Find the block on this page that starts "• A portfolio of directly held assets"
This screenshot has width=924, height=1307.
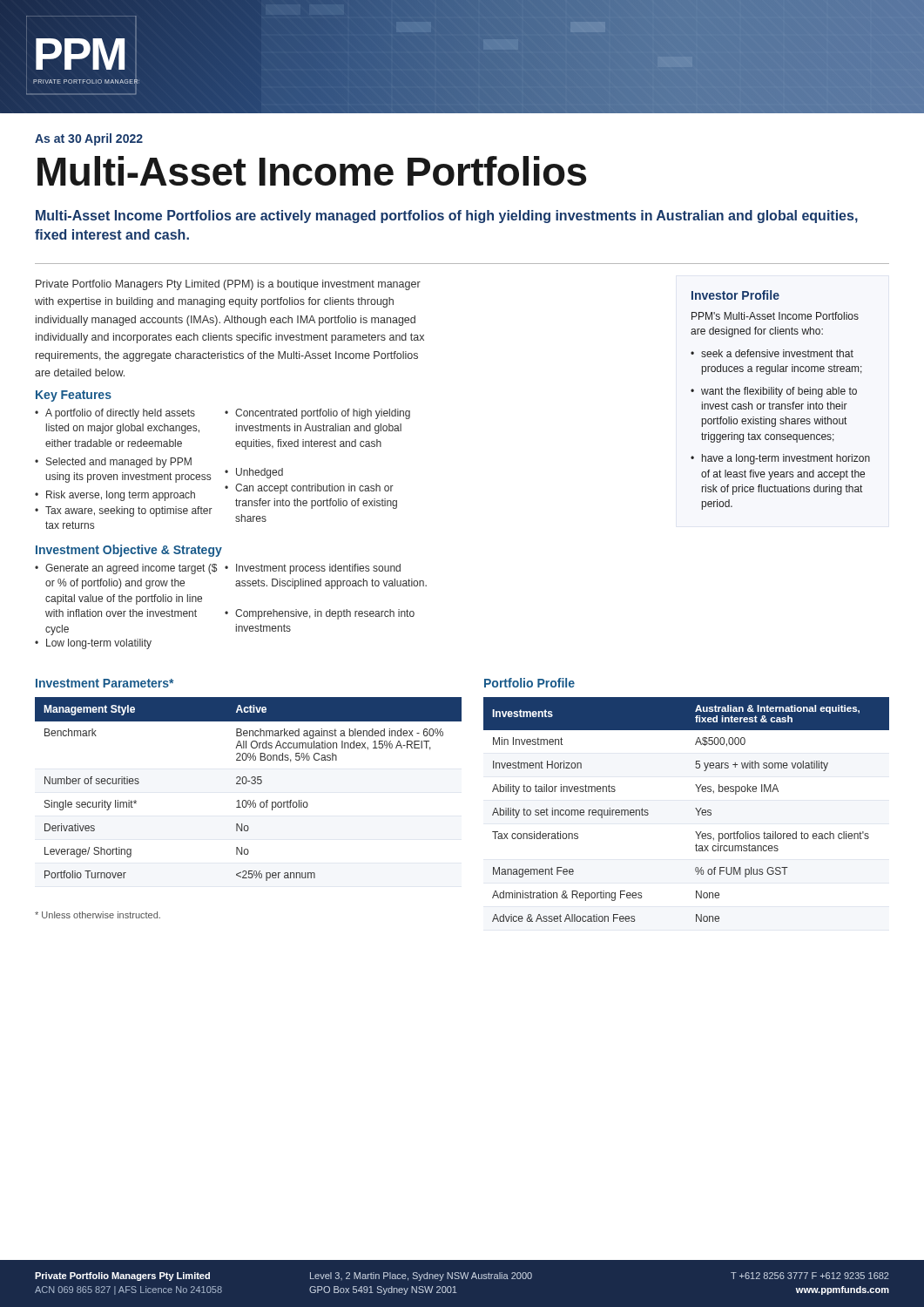[126, 429]
